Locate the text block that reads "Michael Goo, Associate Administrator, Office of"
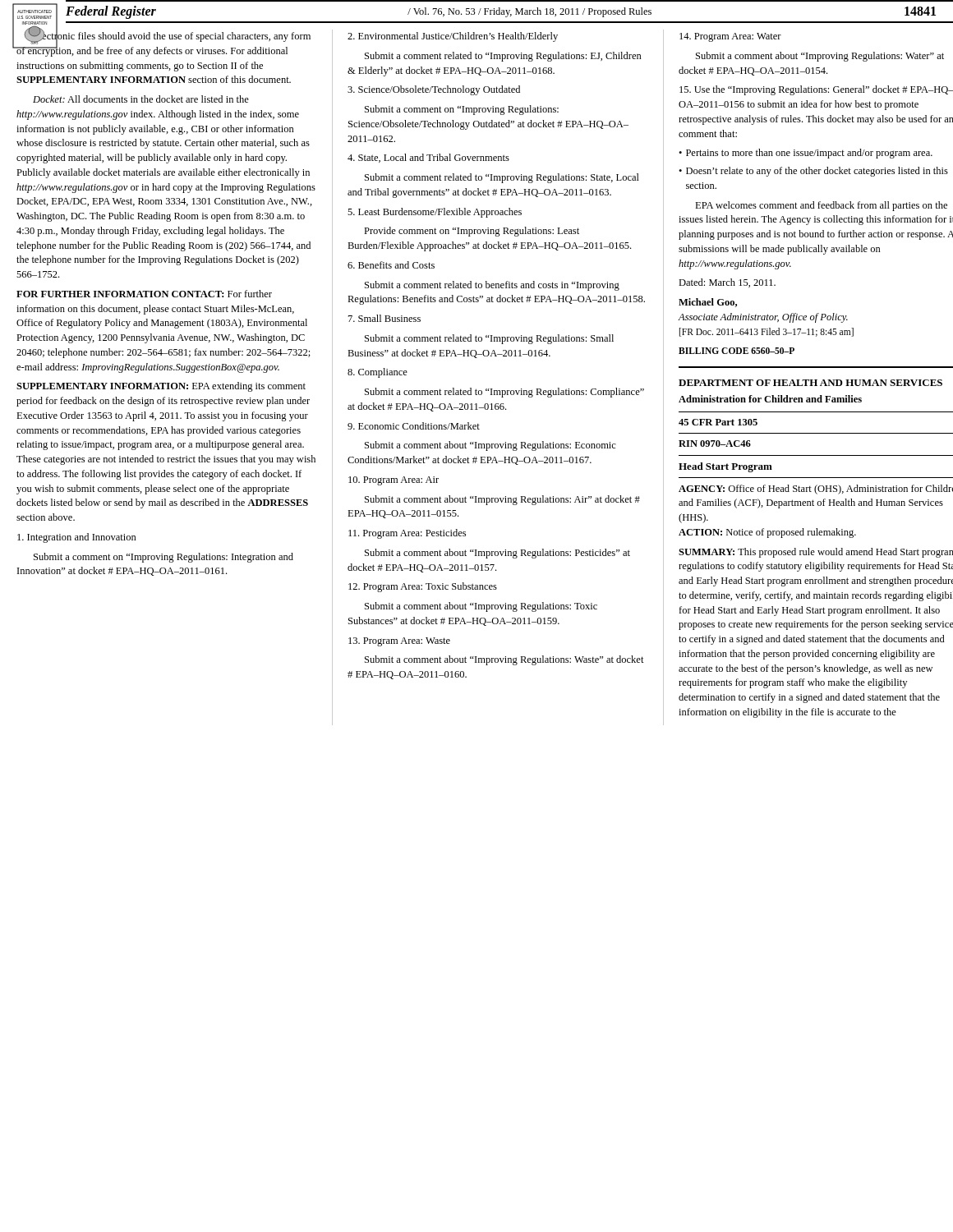 point(816,318)
